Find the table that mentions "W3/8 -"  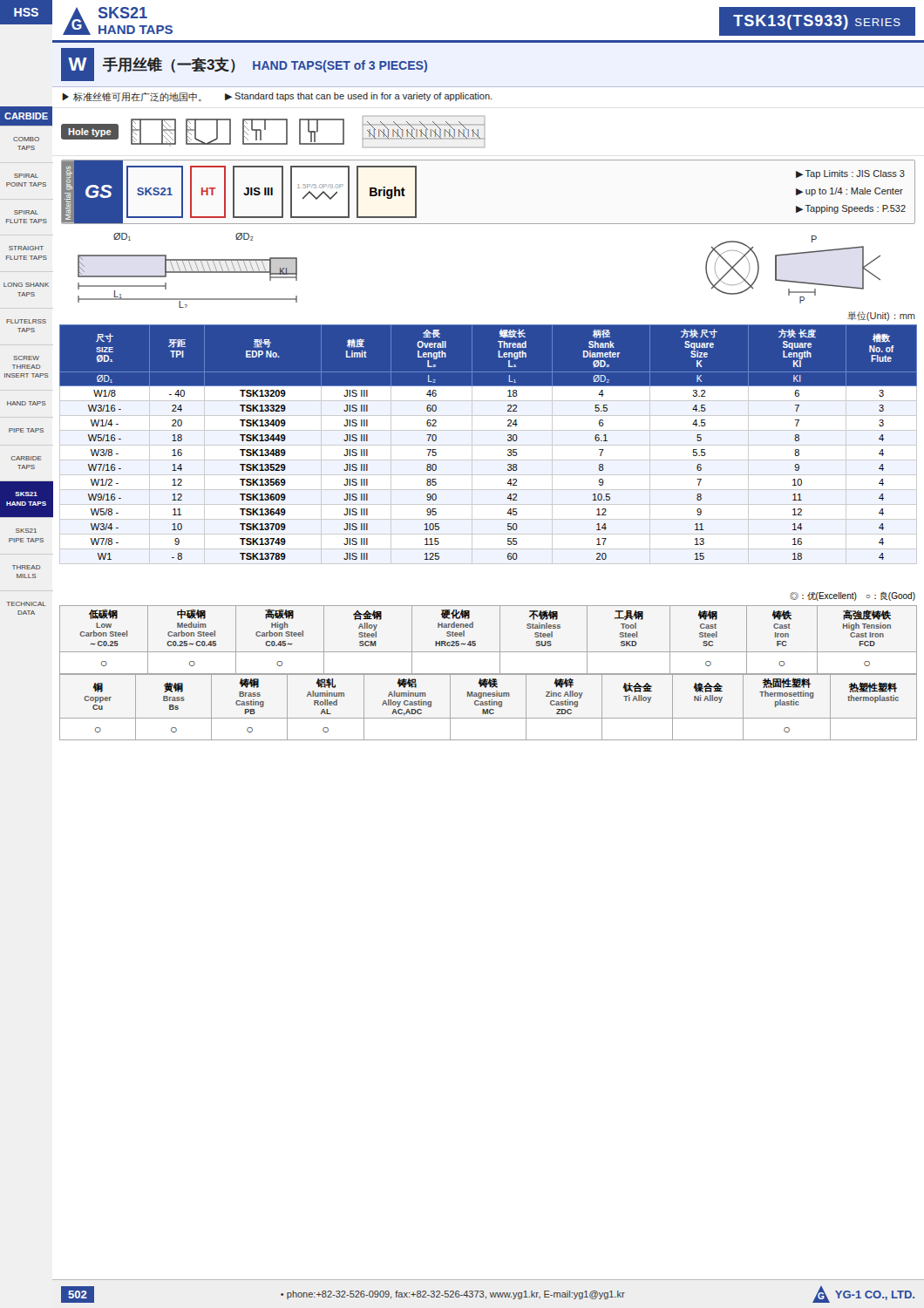coord(488,444)
